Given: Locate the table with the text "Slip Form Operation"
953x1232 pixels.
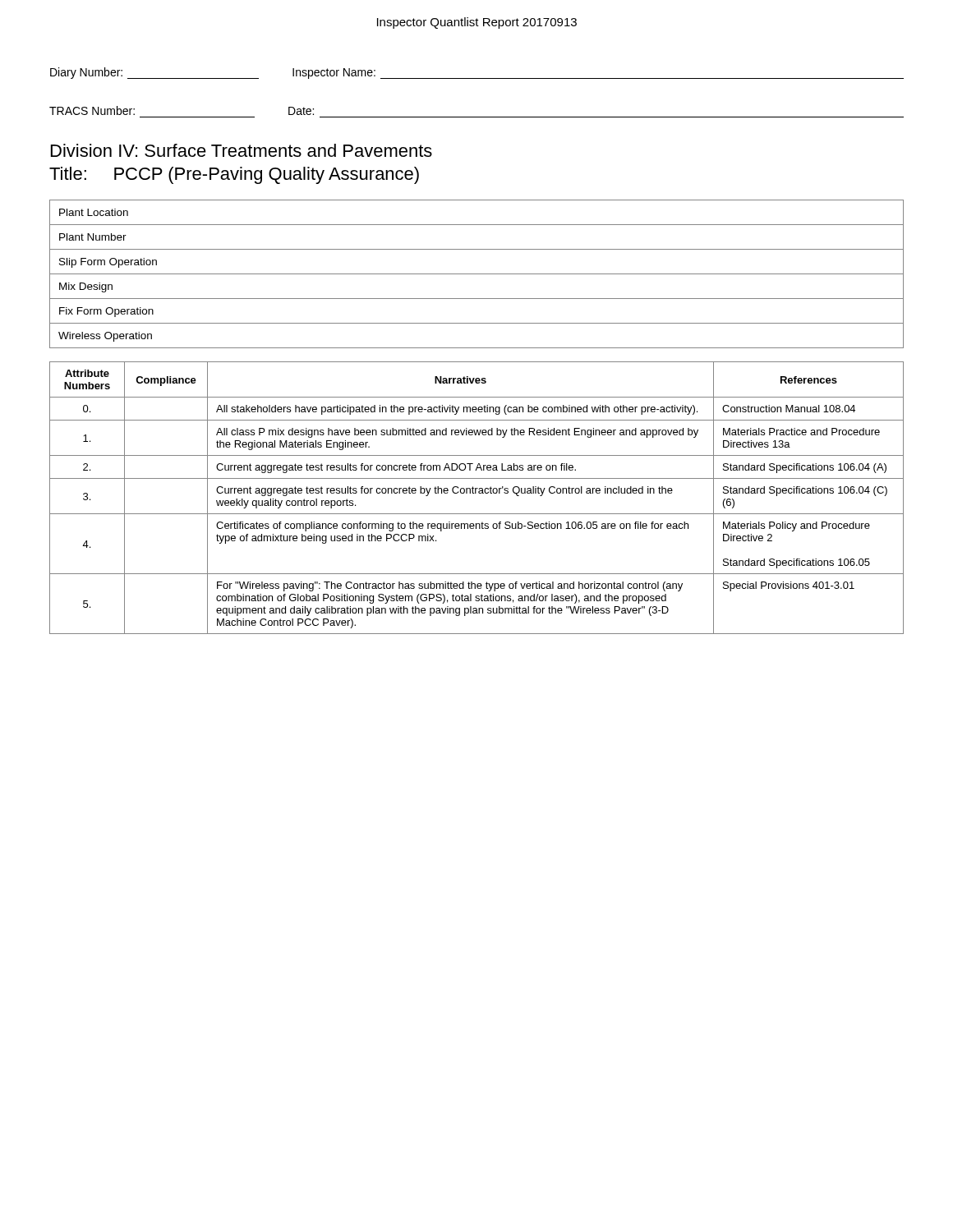Looking at the screenshot, I should (x=476, y=274).
